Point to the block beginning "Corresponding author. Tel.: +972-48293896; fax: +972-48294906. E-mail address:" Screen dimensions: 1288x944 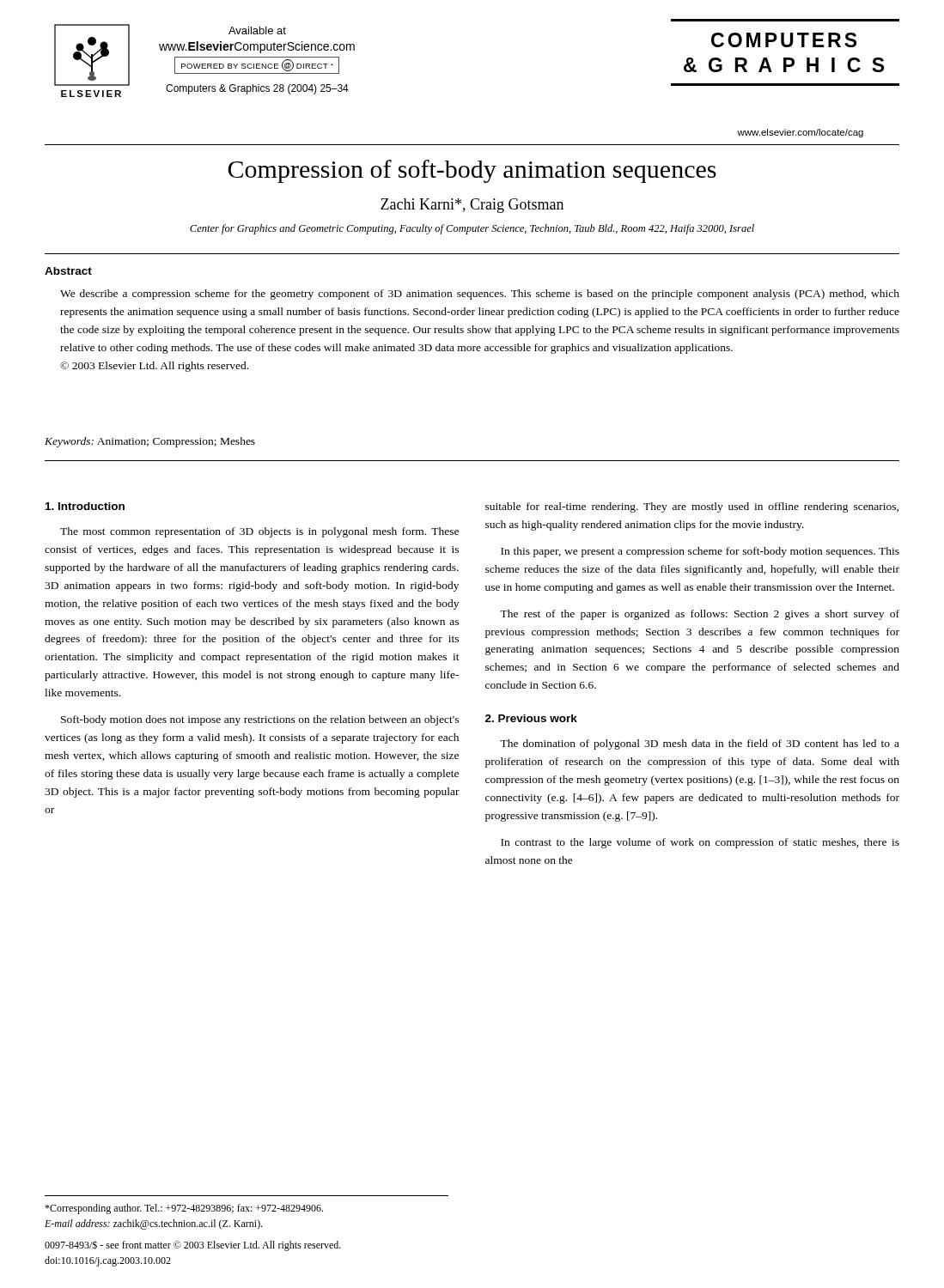click(184, 1216)
